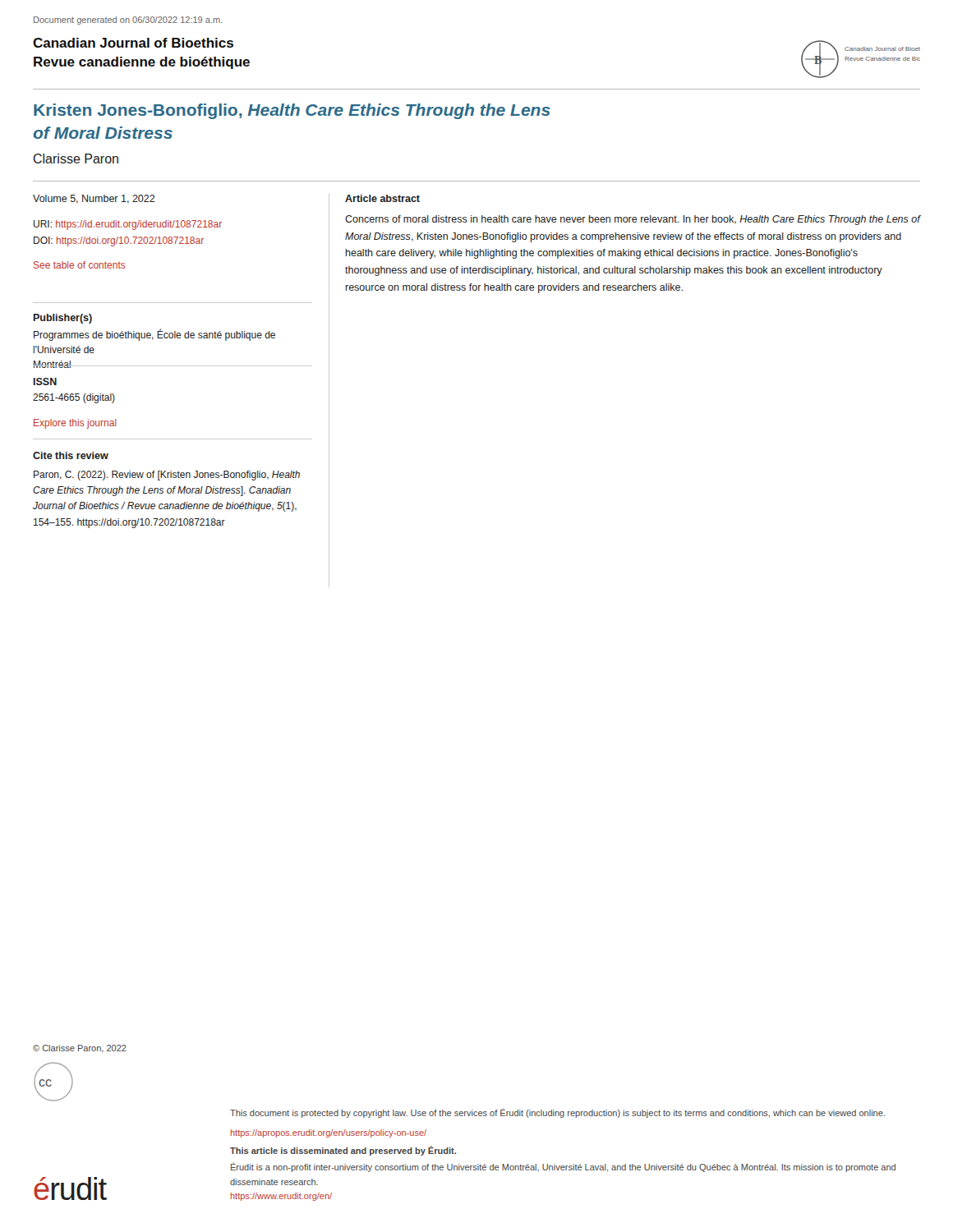Locate the text block that says "Programmes de bioéthique,"
Screen dimensions: 1232x953
coord(154,350)
